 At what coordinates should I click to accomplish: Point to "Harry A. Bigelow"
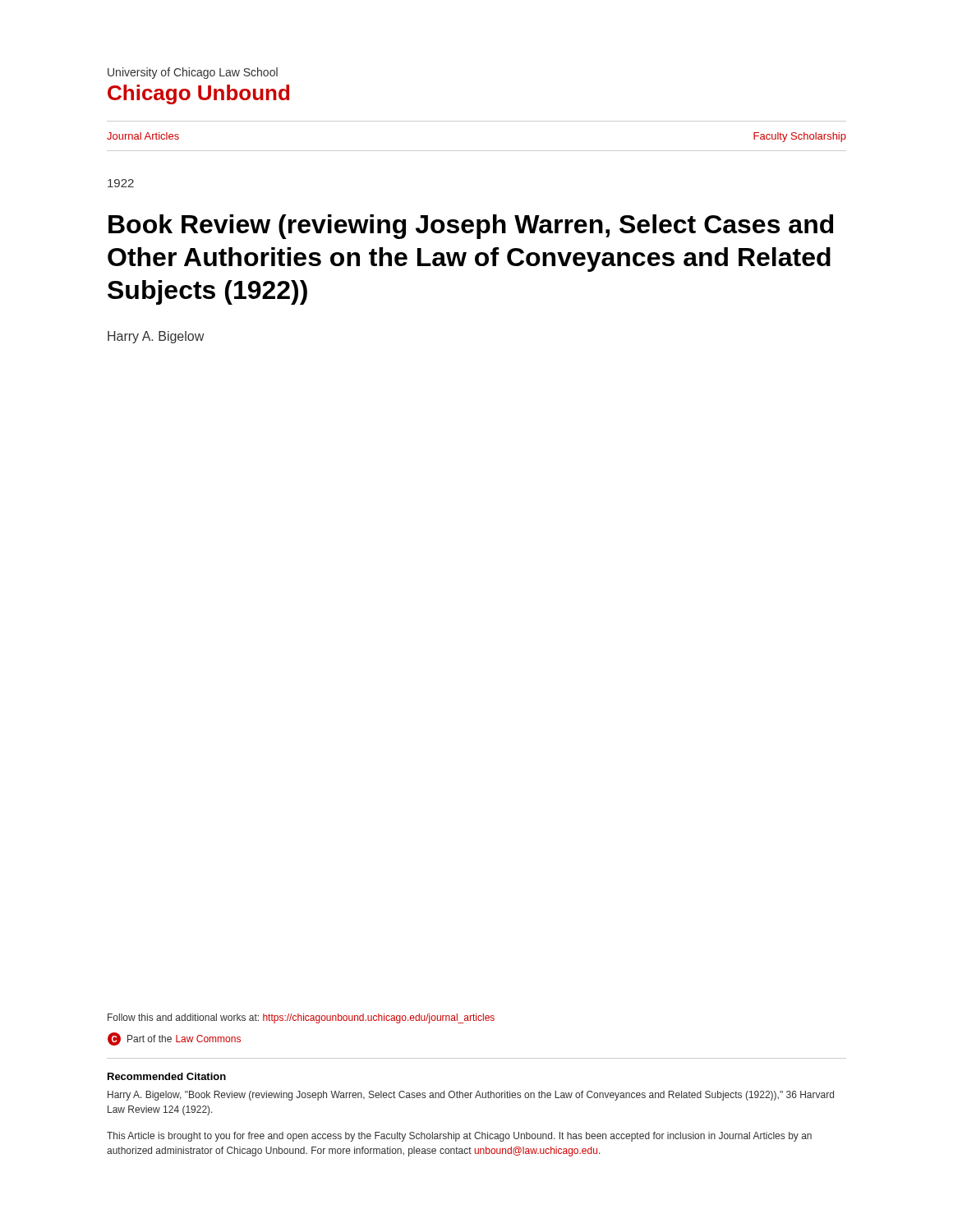(x=155, y=336)
